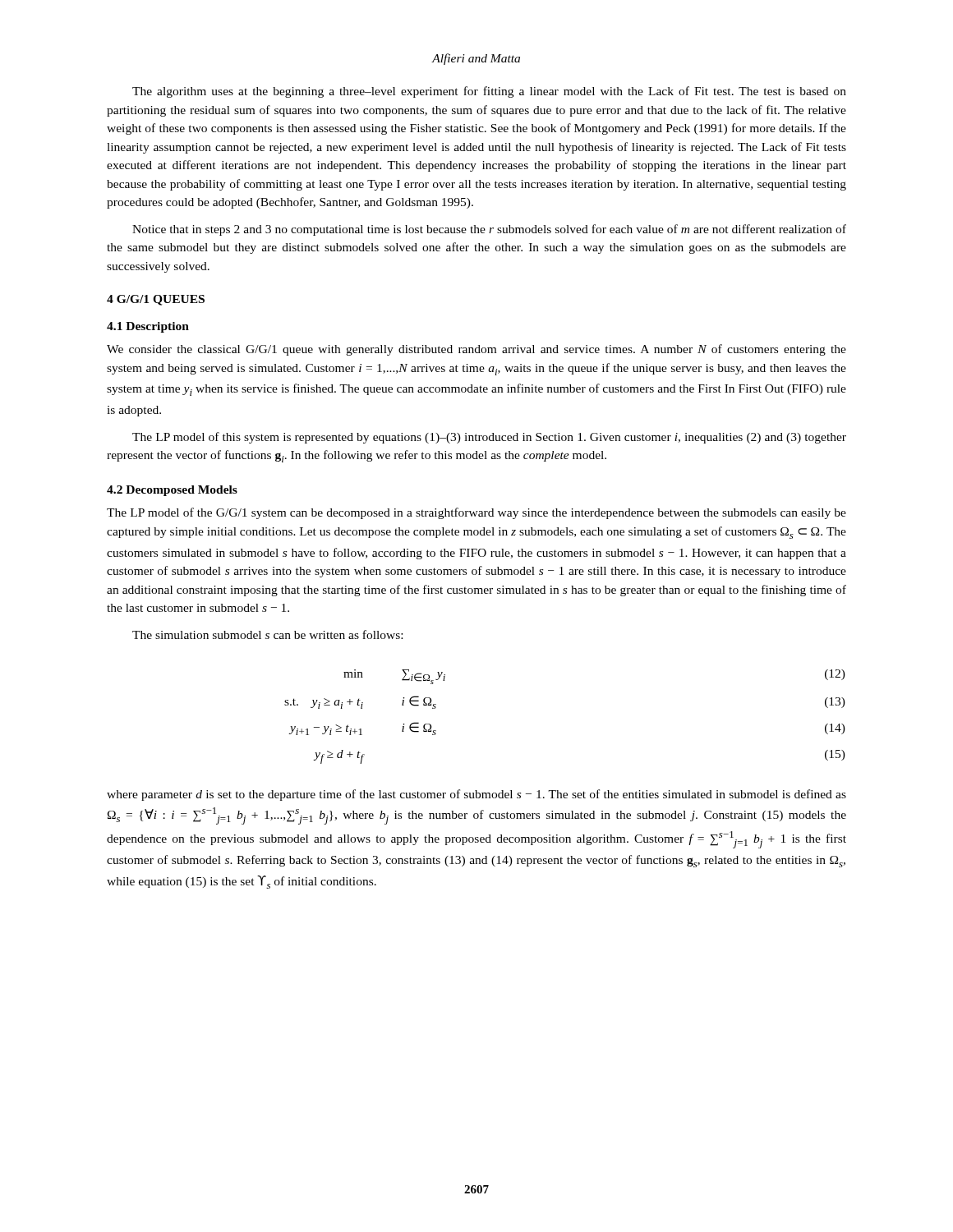Image resolution: width=953 pixels, height=1232 pixels.
Task: Locate the formula that opens with "s.t. yi ≥ ai + ti i"
Action: point(327,702)
